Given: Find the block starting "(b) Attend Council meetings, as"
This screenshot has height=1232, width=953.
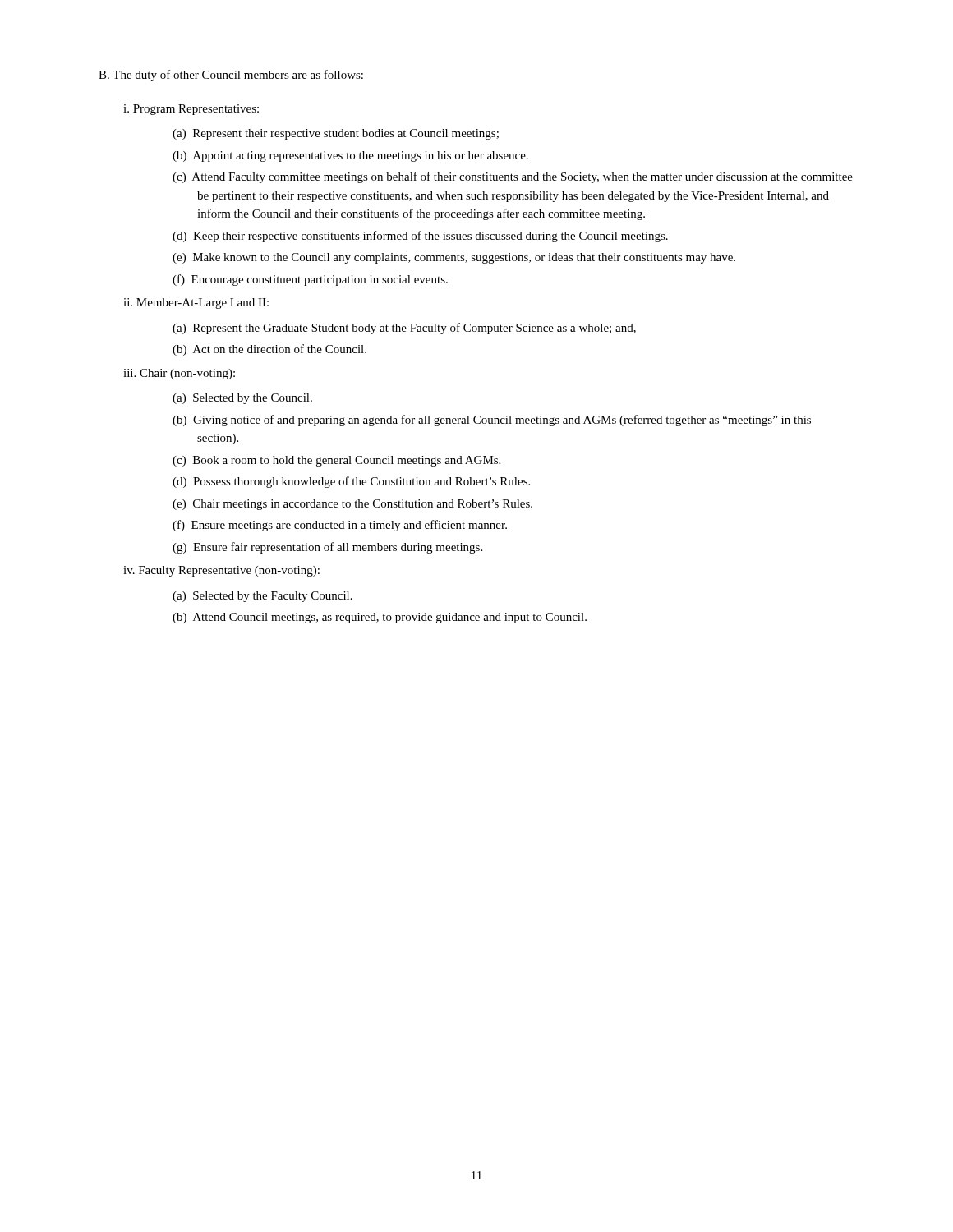Looking at the screenshot, I should coord(380,617).
